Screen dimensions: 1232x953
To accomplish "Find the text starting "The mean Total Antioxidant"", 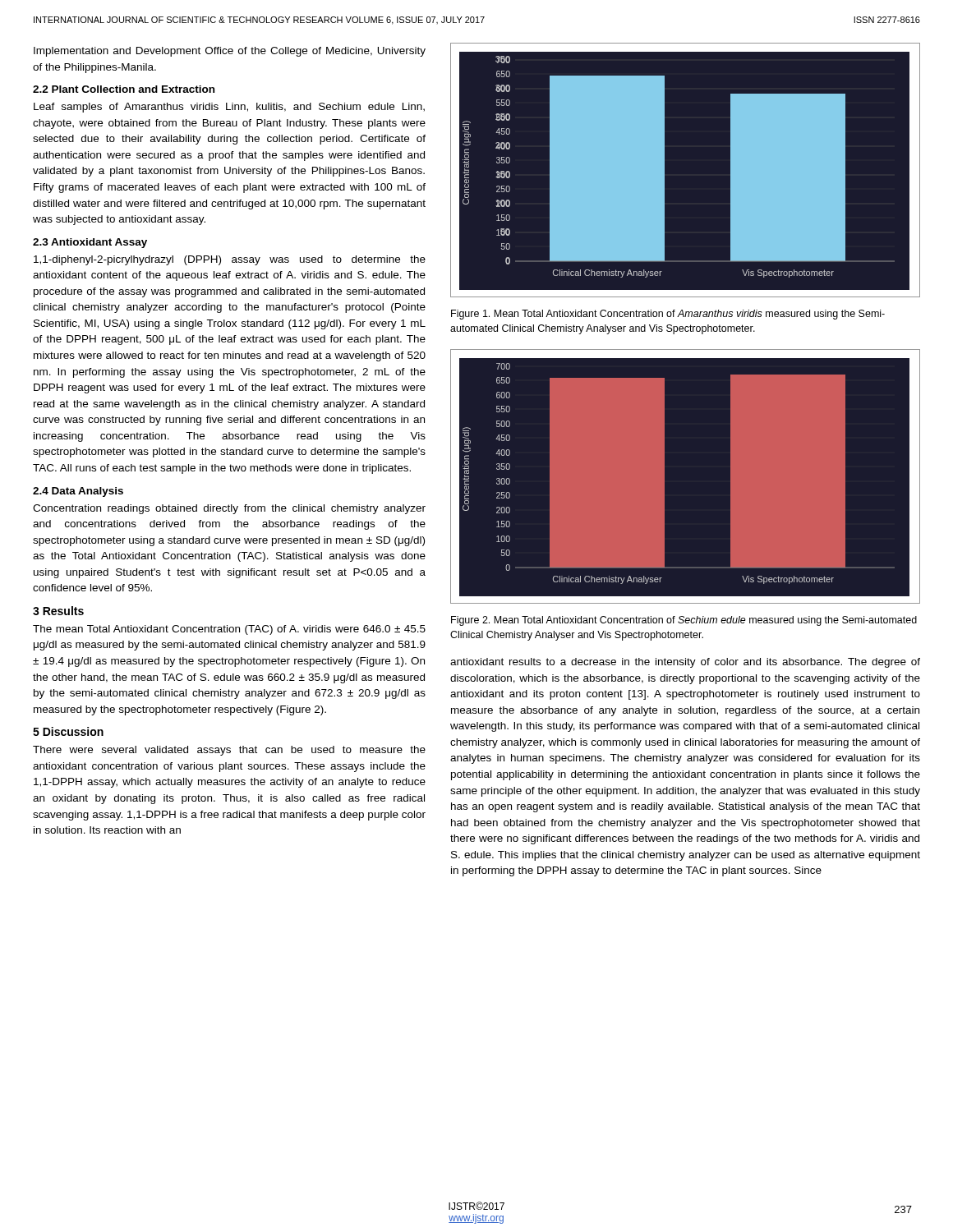I will point(229,669).
